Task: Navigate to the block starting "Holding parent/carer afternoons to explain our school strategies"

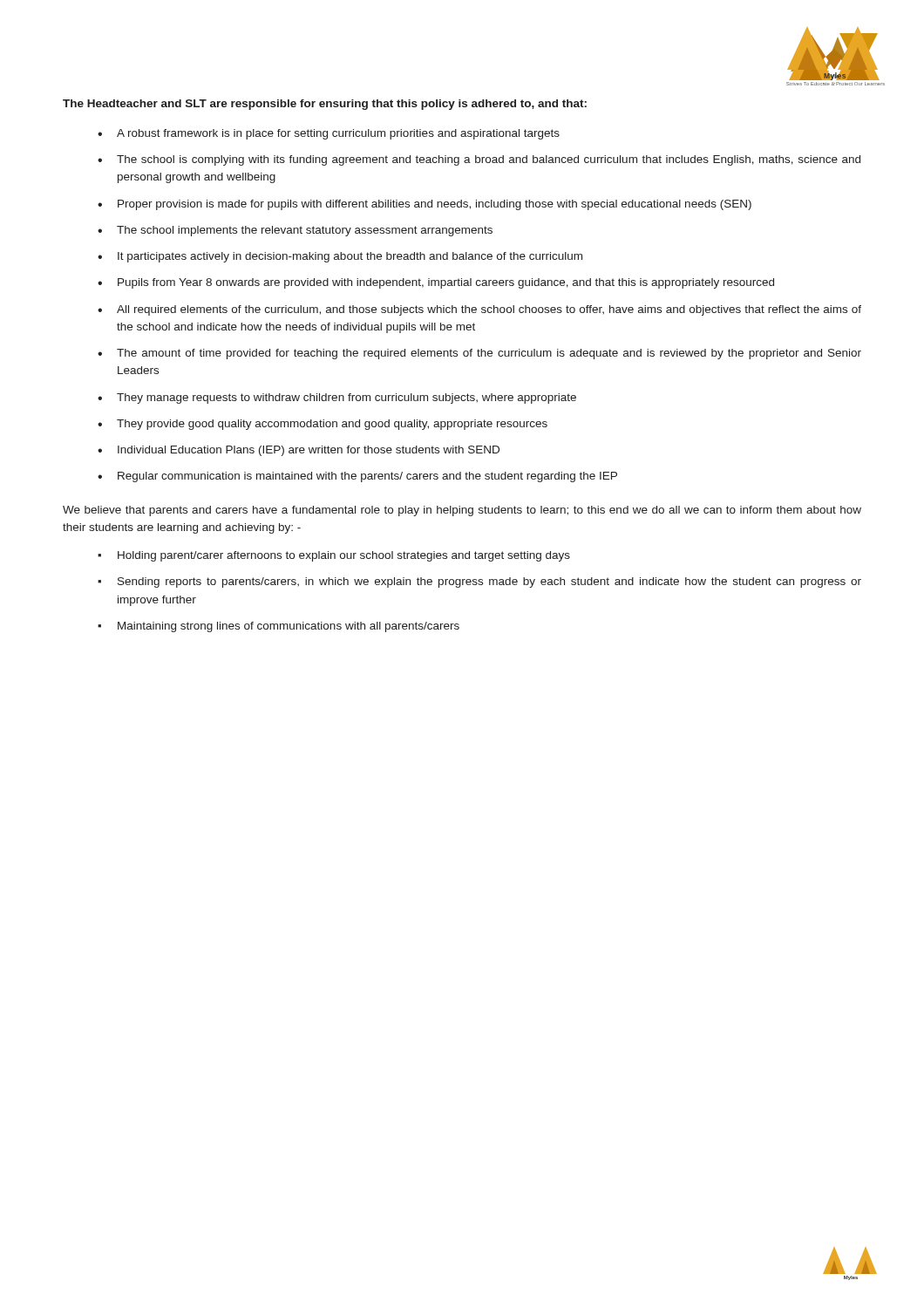Action: (343, 555)
